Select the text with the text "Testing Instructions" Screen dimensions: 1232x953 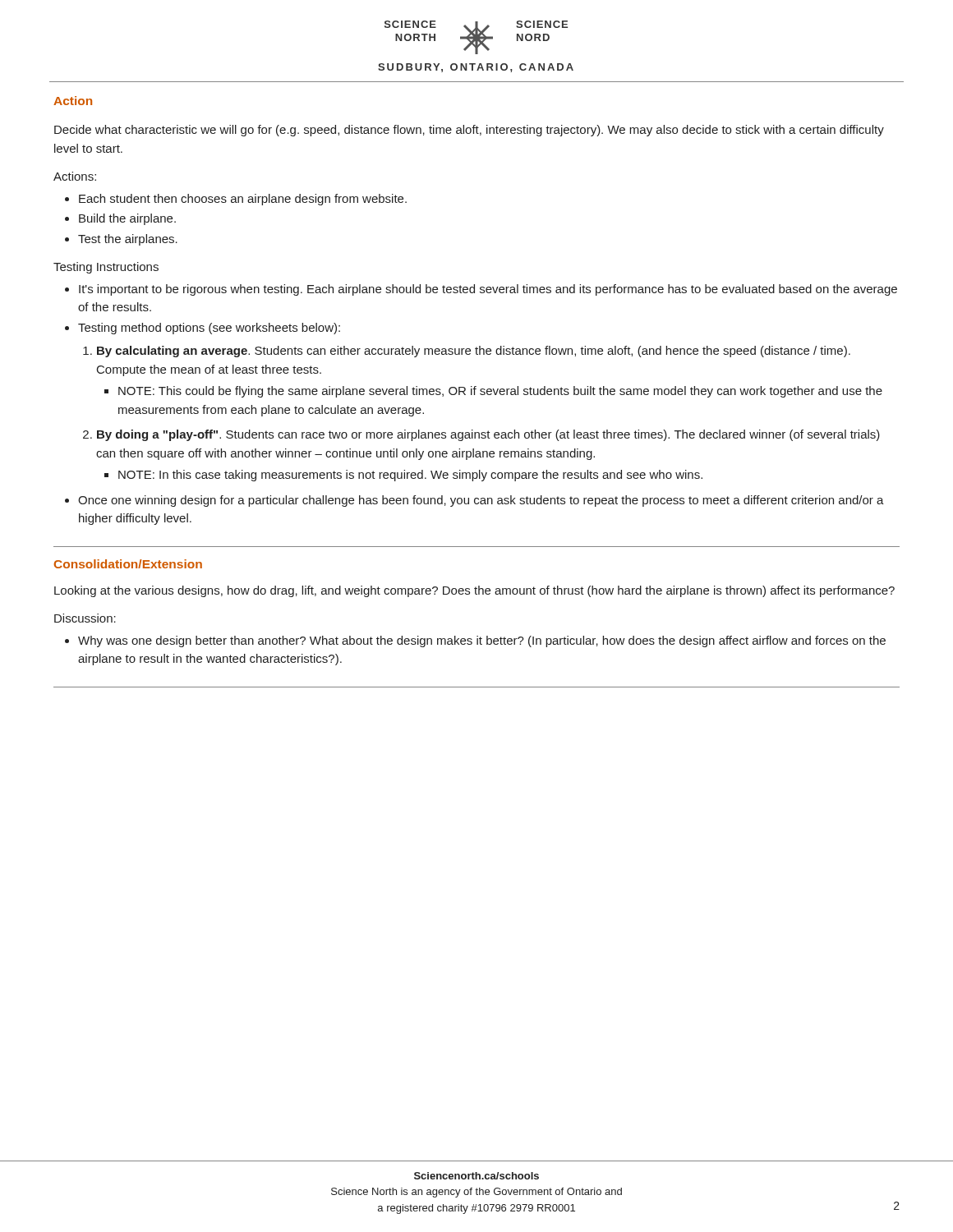(x=106, y=268)
